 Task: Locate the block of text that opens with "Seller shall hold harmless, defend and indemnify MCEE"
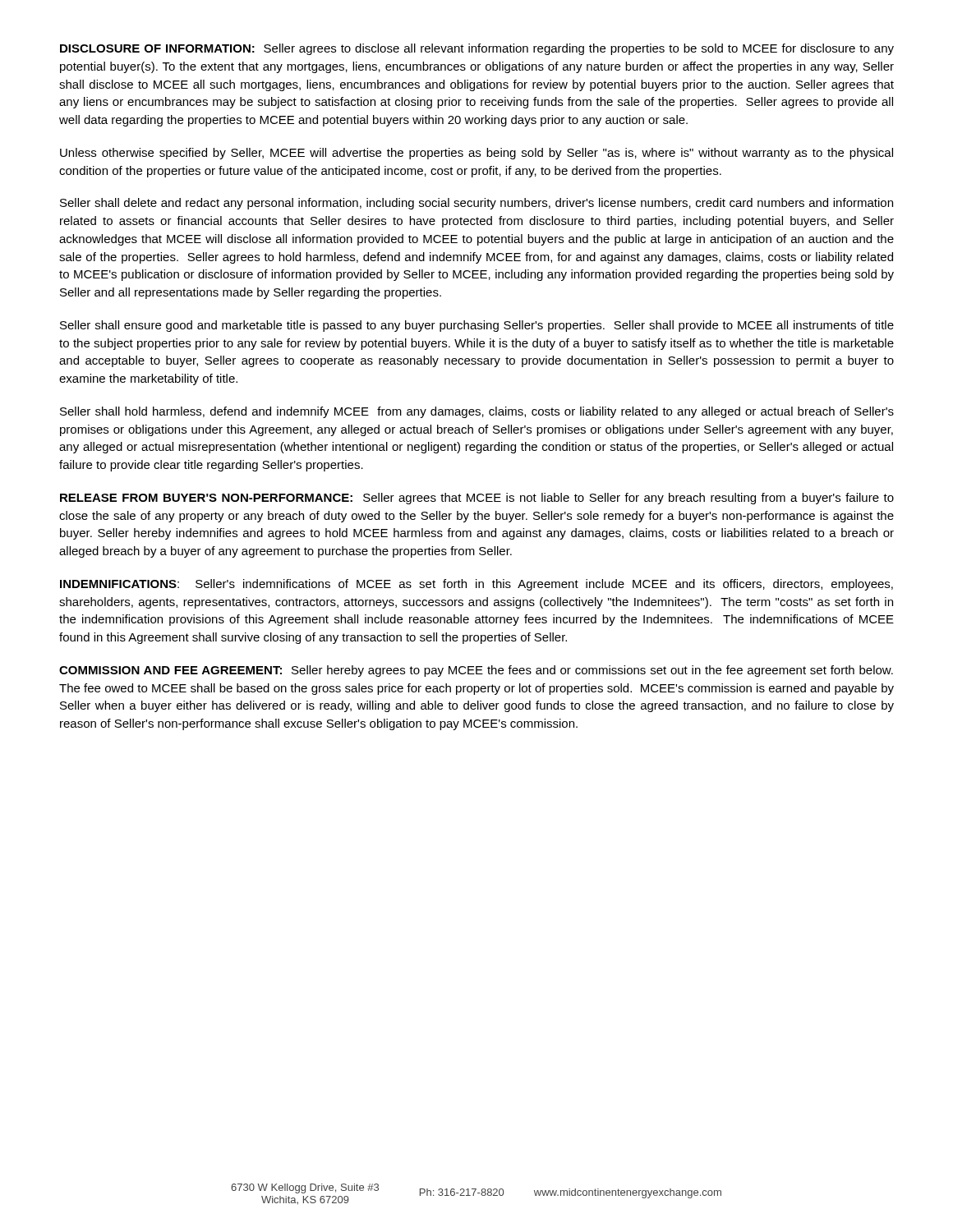476,438
